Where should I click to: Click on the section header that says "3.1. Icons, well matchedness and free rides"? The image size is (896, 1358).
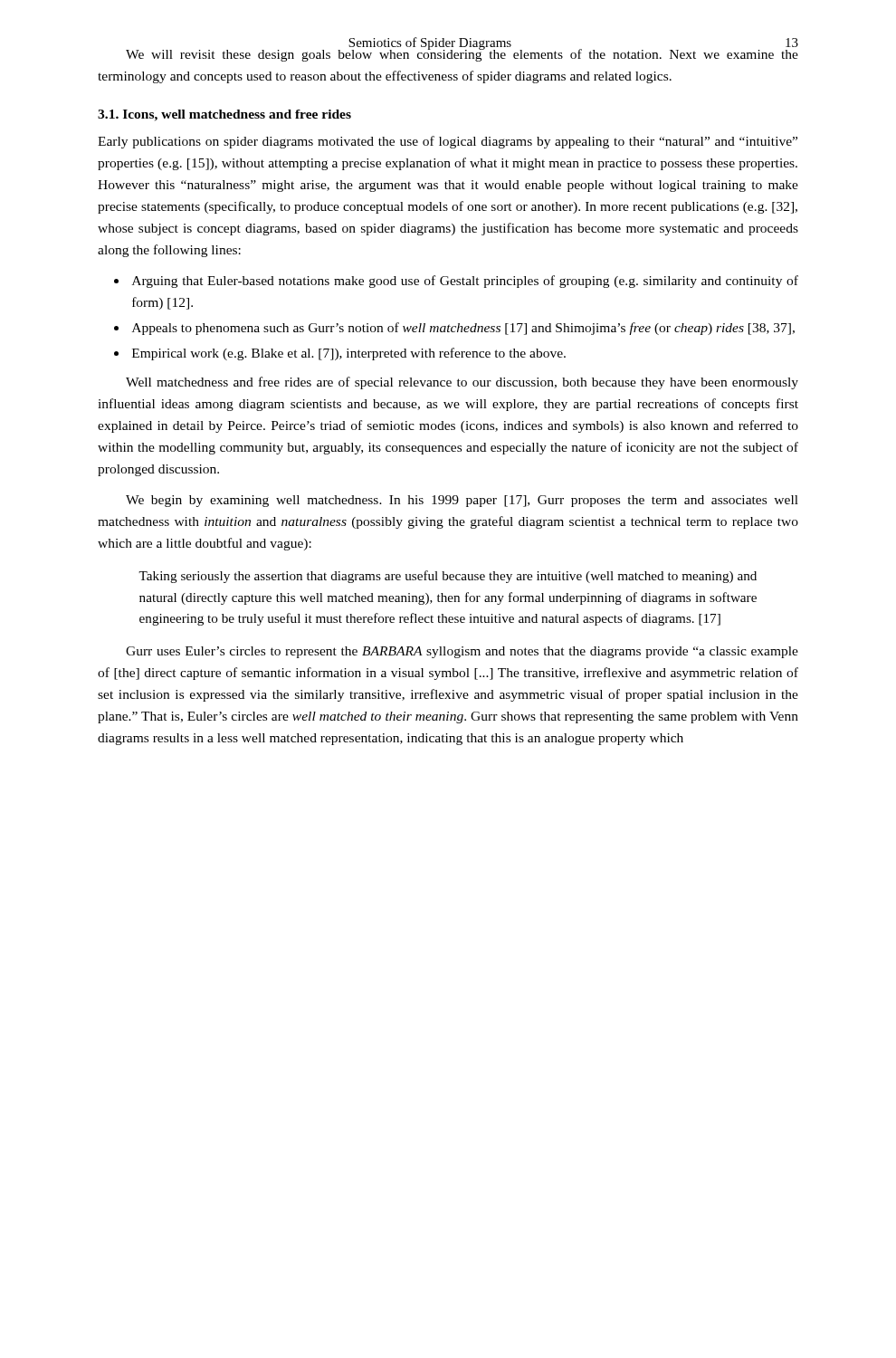pos(224,114)
